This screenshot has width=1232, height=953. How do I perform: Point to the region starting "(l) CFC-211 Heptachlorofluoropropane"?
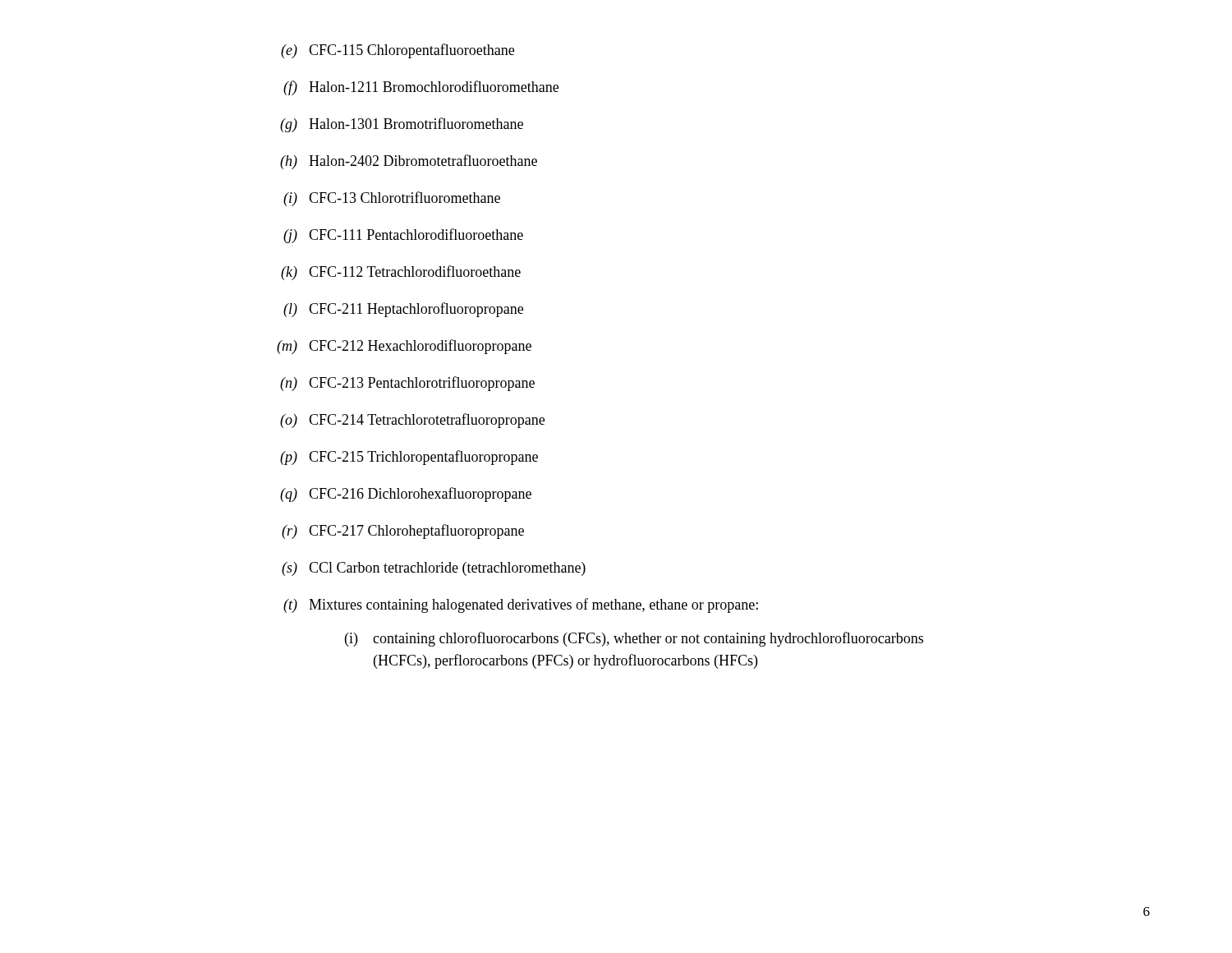403,310
